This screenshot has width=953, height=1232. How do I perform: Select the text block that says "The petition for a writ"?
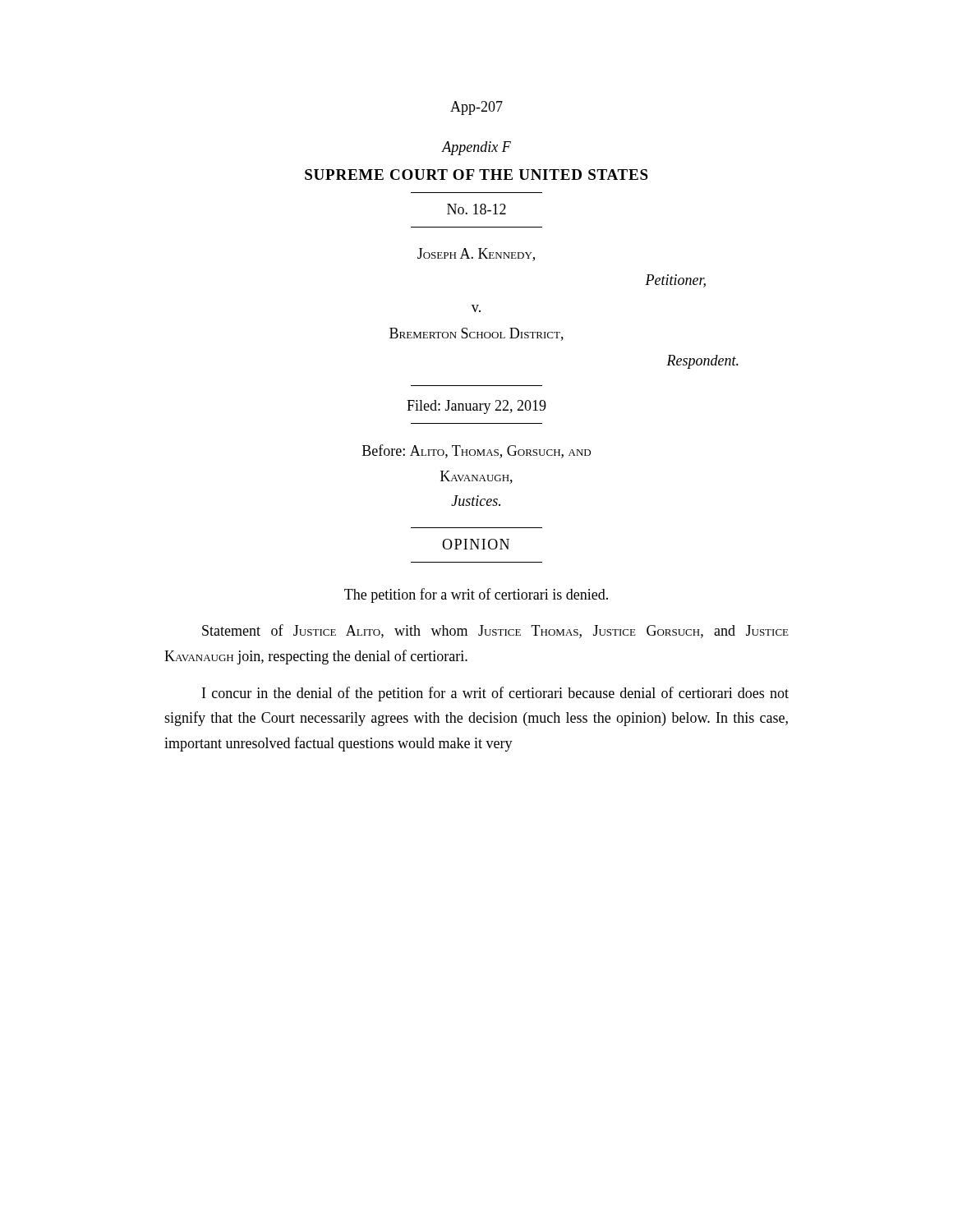click(476, 594)
